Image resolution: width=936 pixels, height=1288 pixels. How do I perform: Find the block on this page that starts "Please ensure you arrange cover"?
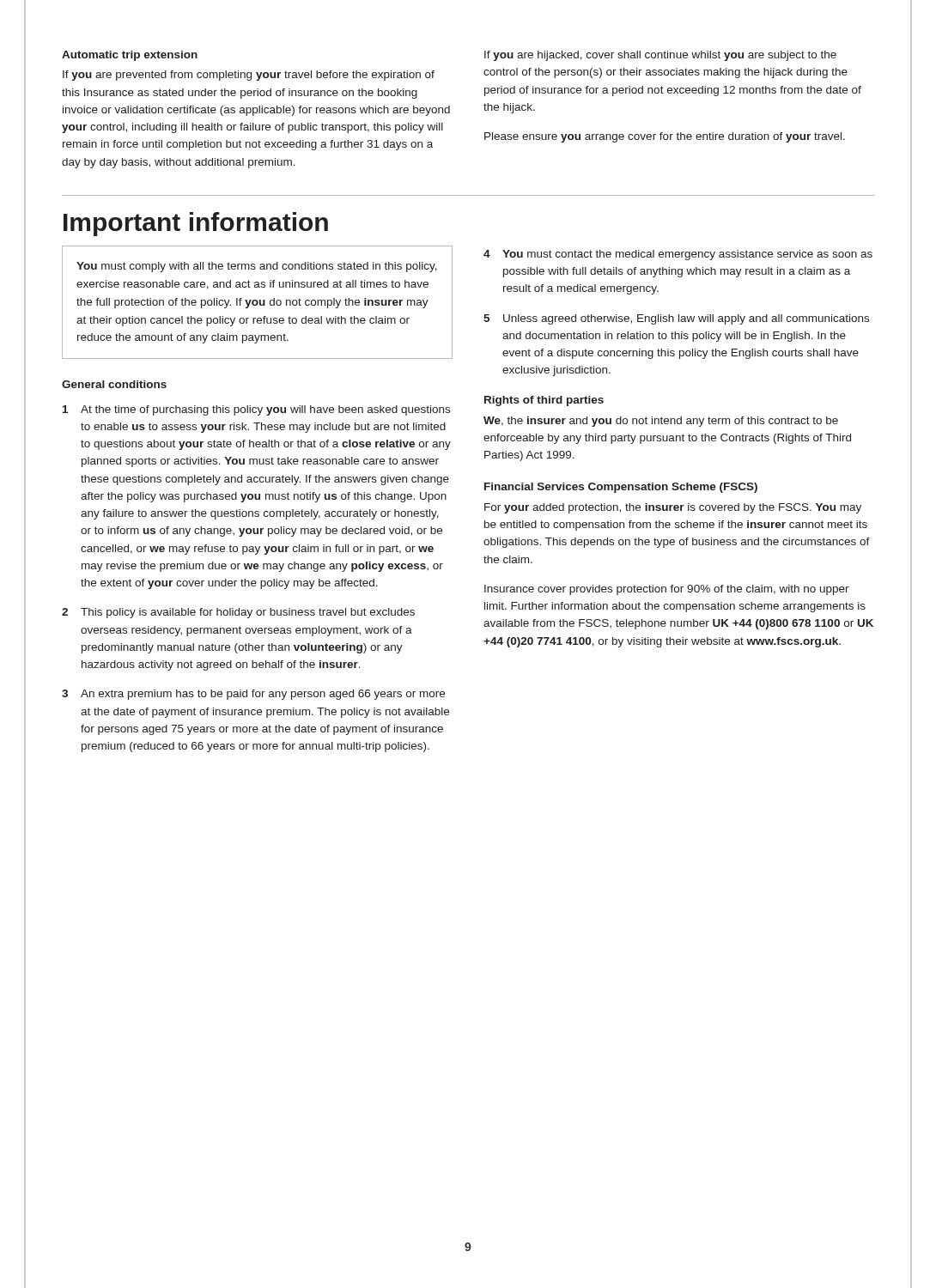[665, 136]
